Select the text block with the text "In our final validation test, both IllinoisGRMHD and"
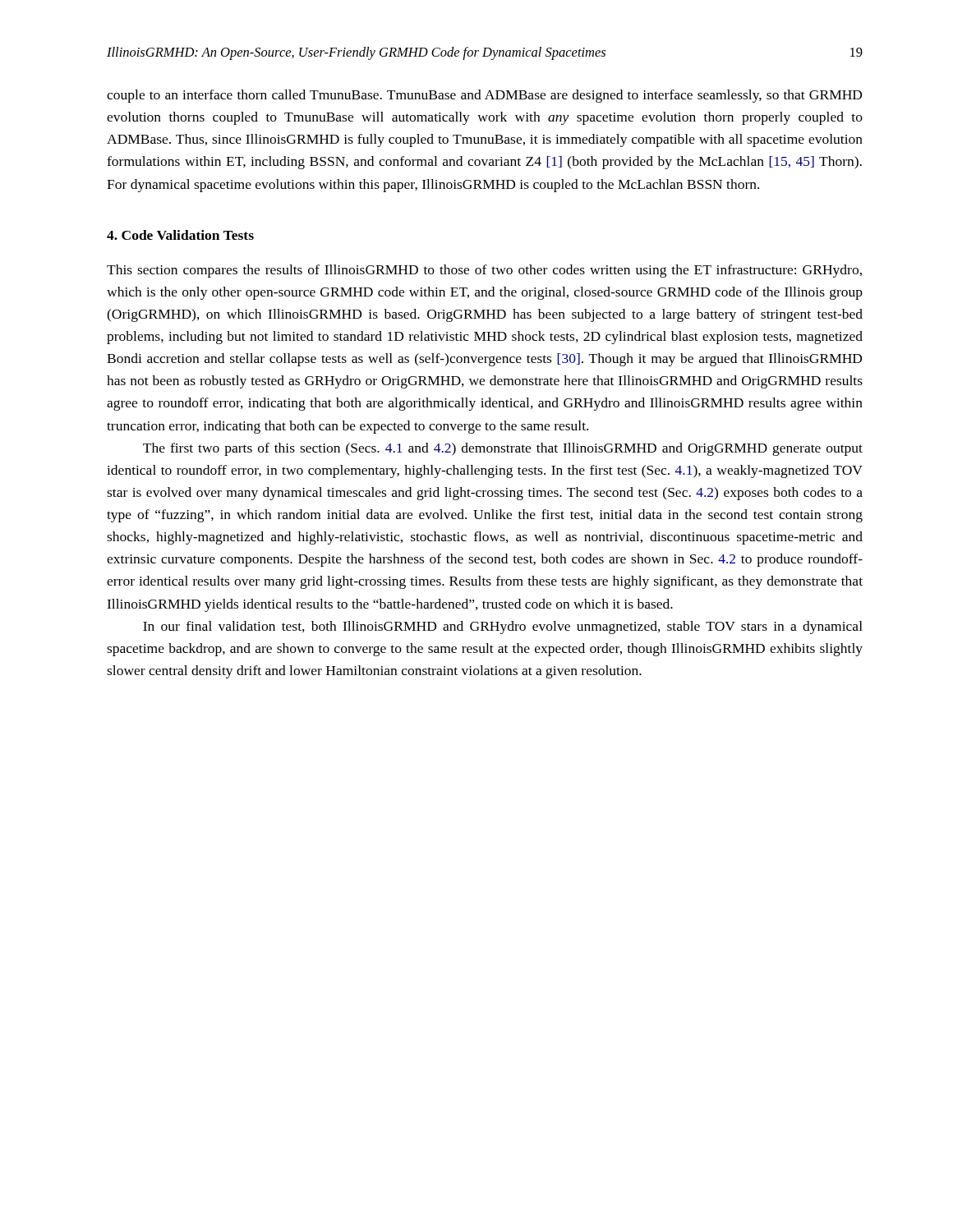 click(x=485, y=648)
